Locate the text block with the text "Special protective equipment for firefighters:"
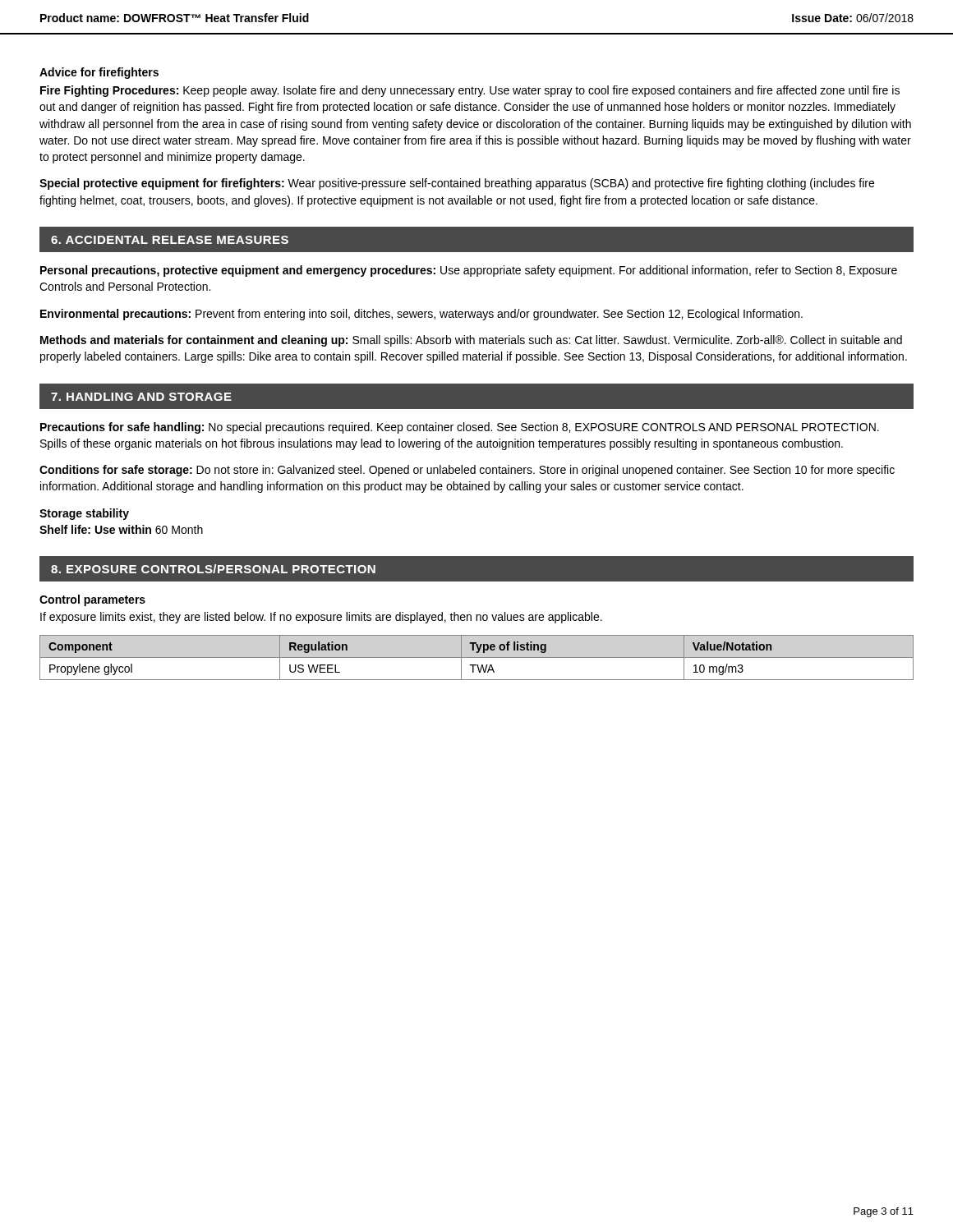Viewport: 953px width, 1232px height. pos(457,192)
